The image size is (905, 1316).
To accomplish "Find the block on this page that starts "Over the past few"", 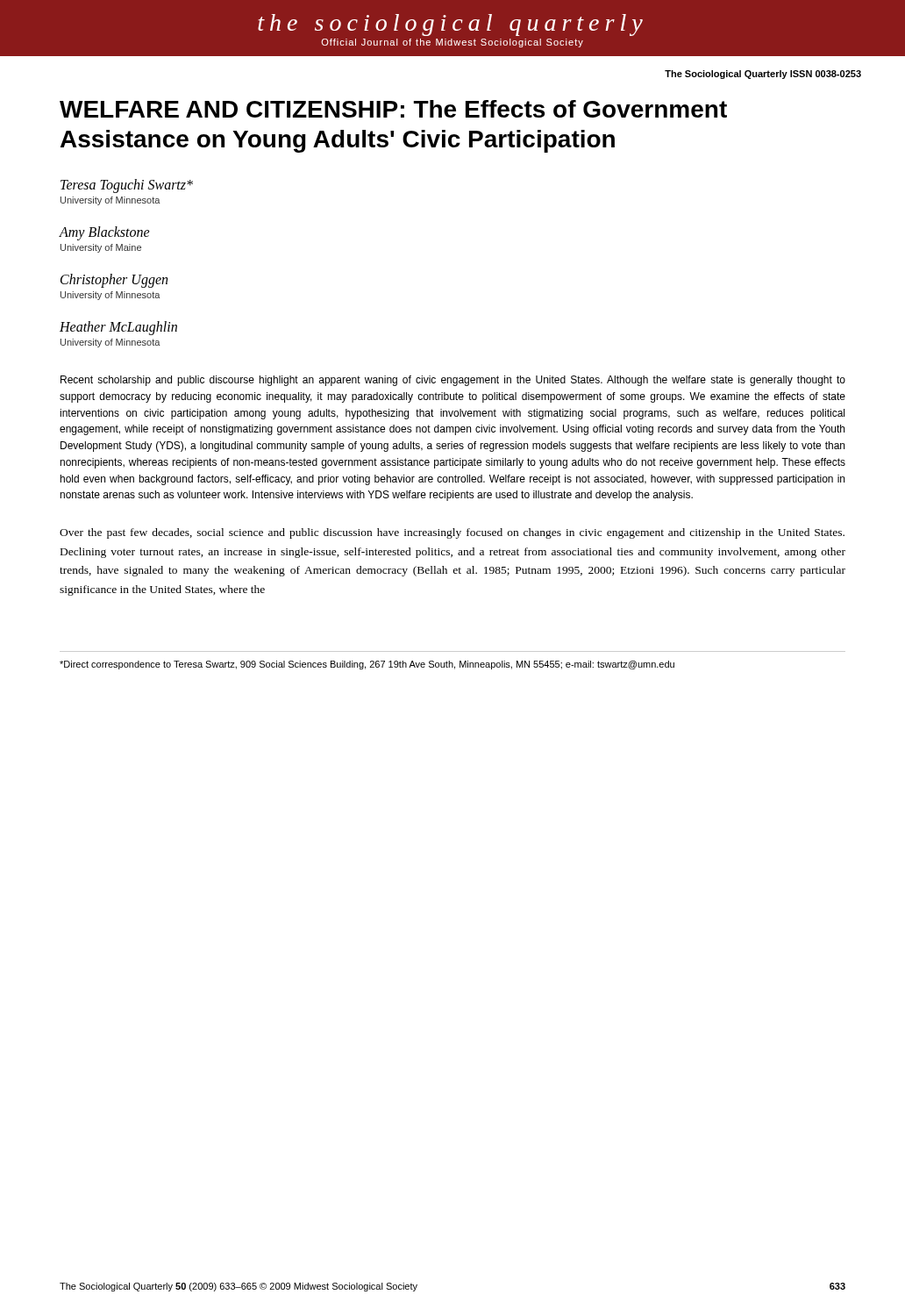I will click(x=452, y=561).
